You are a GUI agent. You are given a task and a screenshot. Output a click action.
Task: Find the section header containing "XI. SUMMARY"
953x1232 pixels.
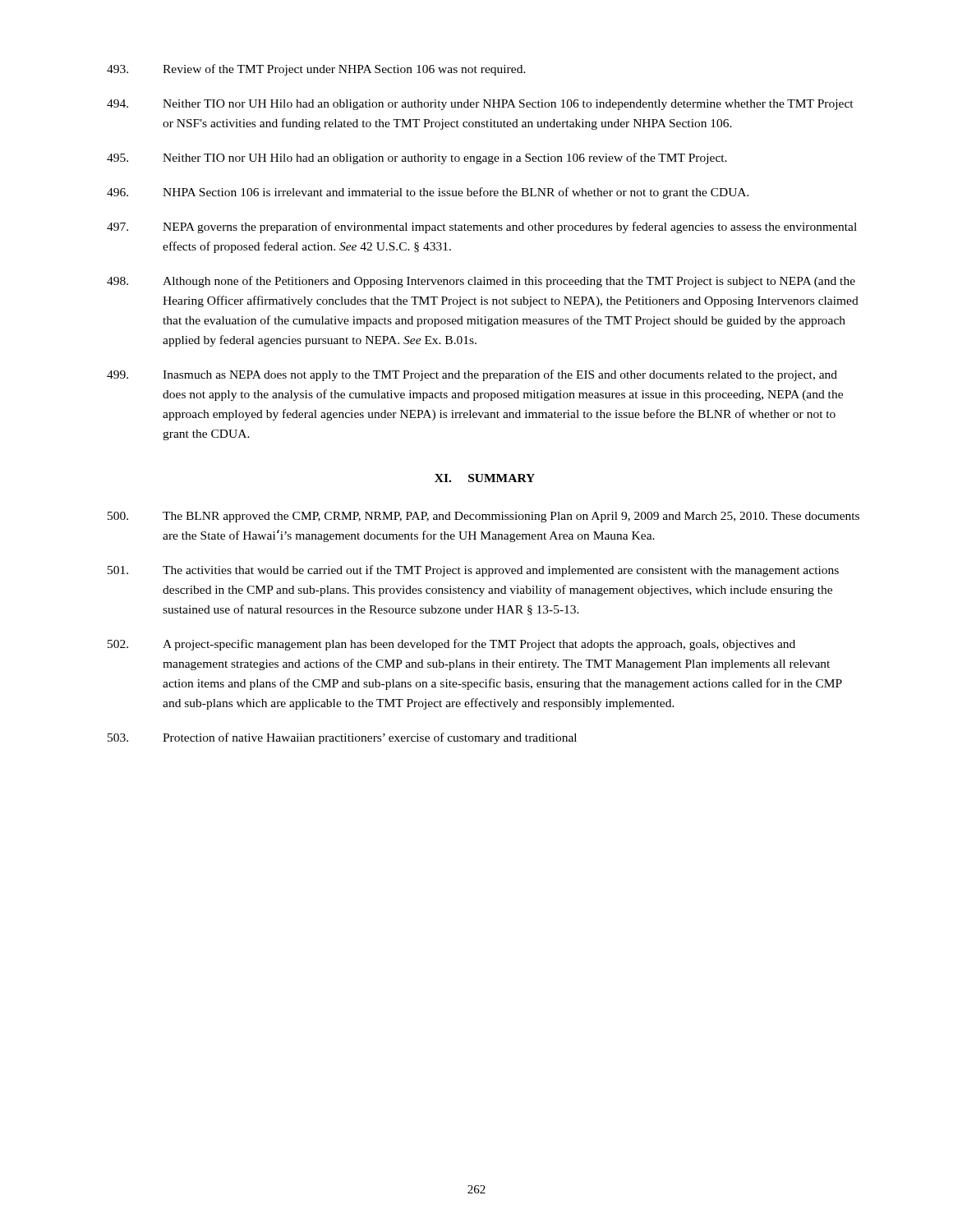click(485, 478)
